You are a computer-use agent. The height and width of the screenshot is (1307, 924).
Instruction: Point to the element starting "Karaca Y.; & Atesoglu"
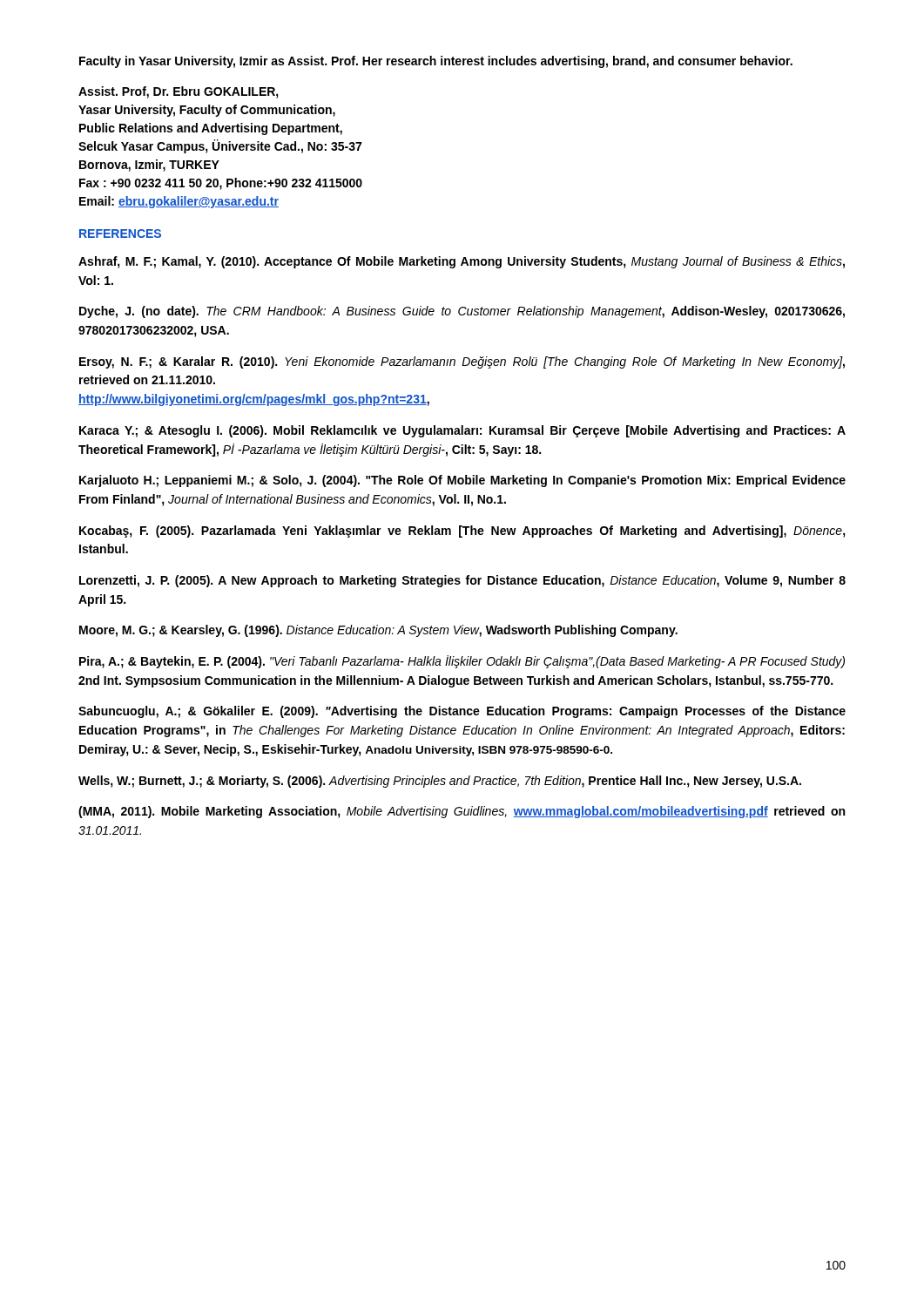point(462,440)
